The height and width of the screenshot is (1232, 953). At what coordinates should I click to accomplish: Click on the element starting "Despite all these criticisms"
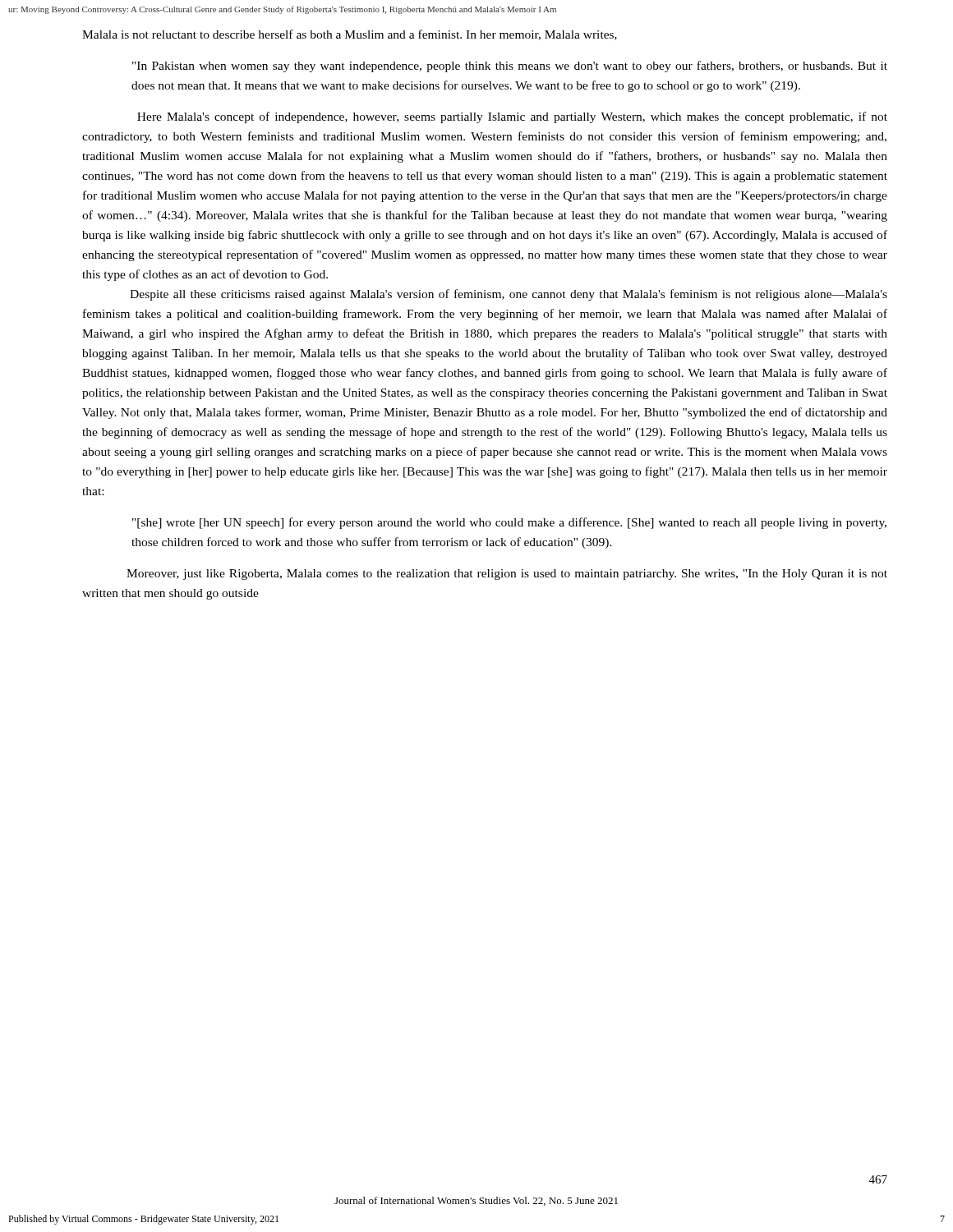(485, 392)
